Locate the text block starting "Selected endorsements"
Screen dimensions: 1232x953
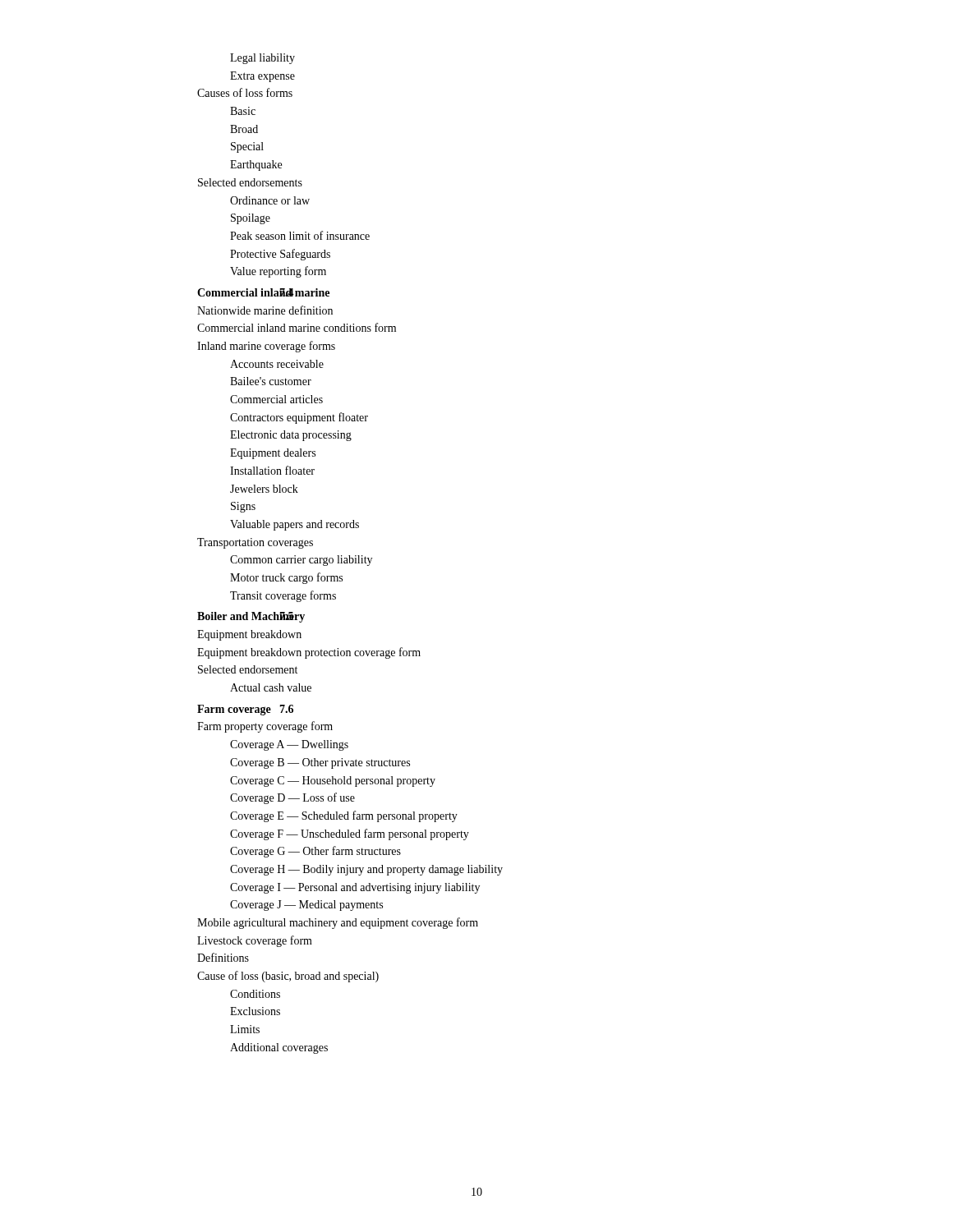coord(250,183)
